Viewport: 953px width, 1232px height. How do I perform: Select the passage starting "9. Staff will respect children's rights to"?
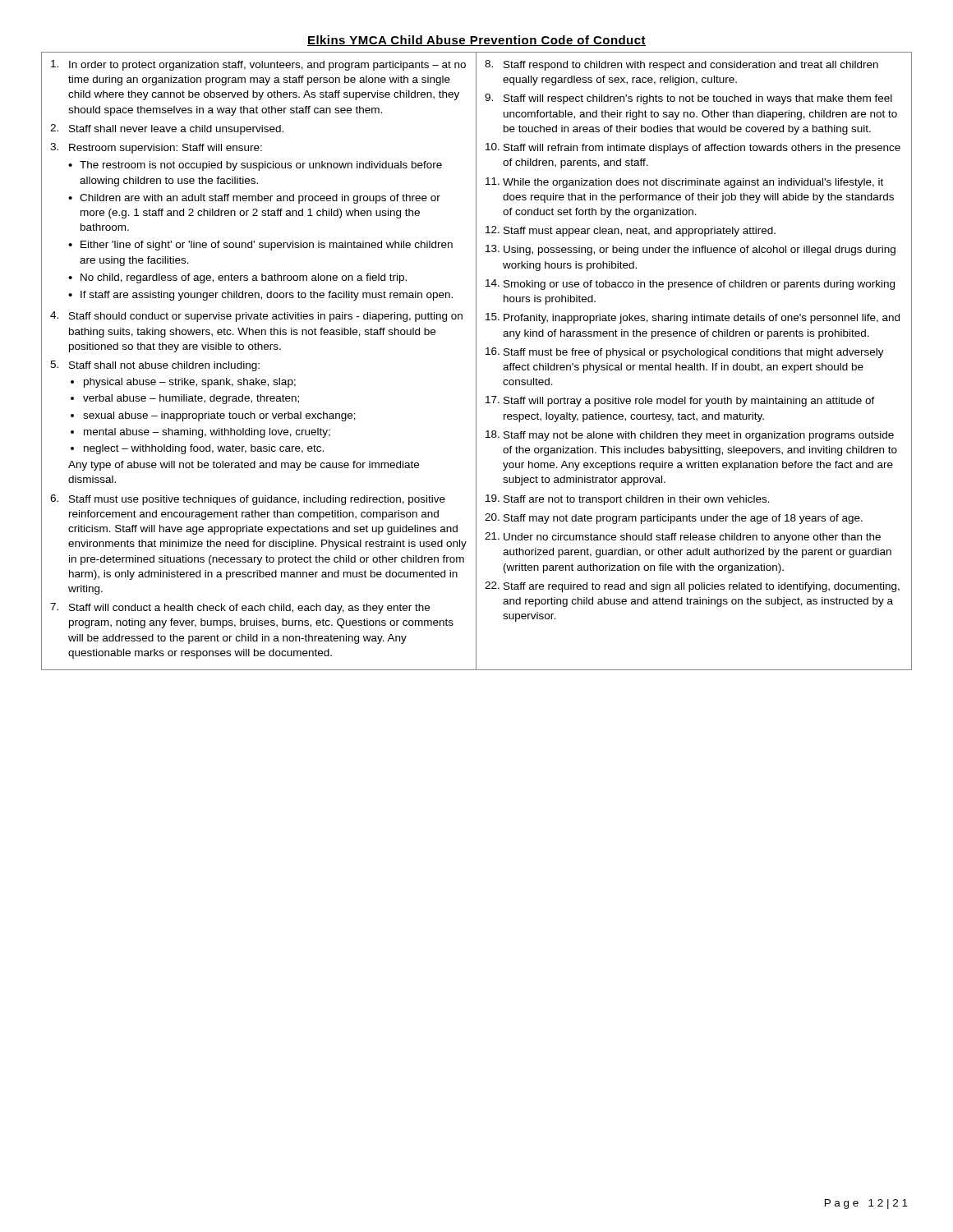[694, 114]
